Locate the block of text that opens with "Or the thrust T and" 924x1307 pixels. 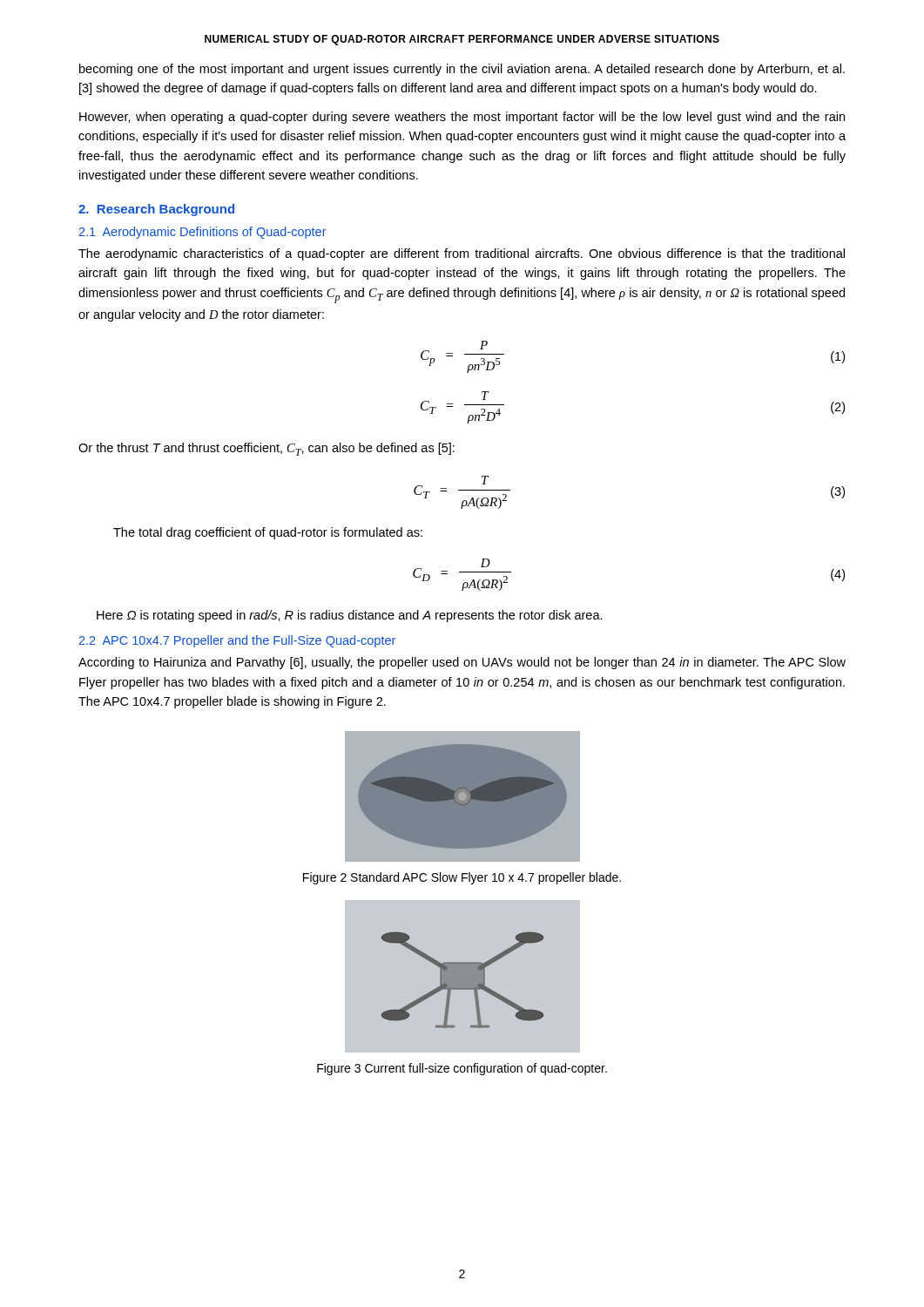click(267, 449)
